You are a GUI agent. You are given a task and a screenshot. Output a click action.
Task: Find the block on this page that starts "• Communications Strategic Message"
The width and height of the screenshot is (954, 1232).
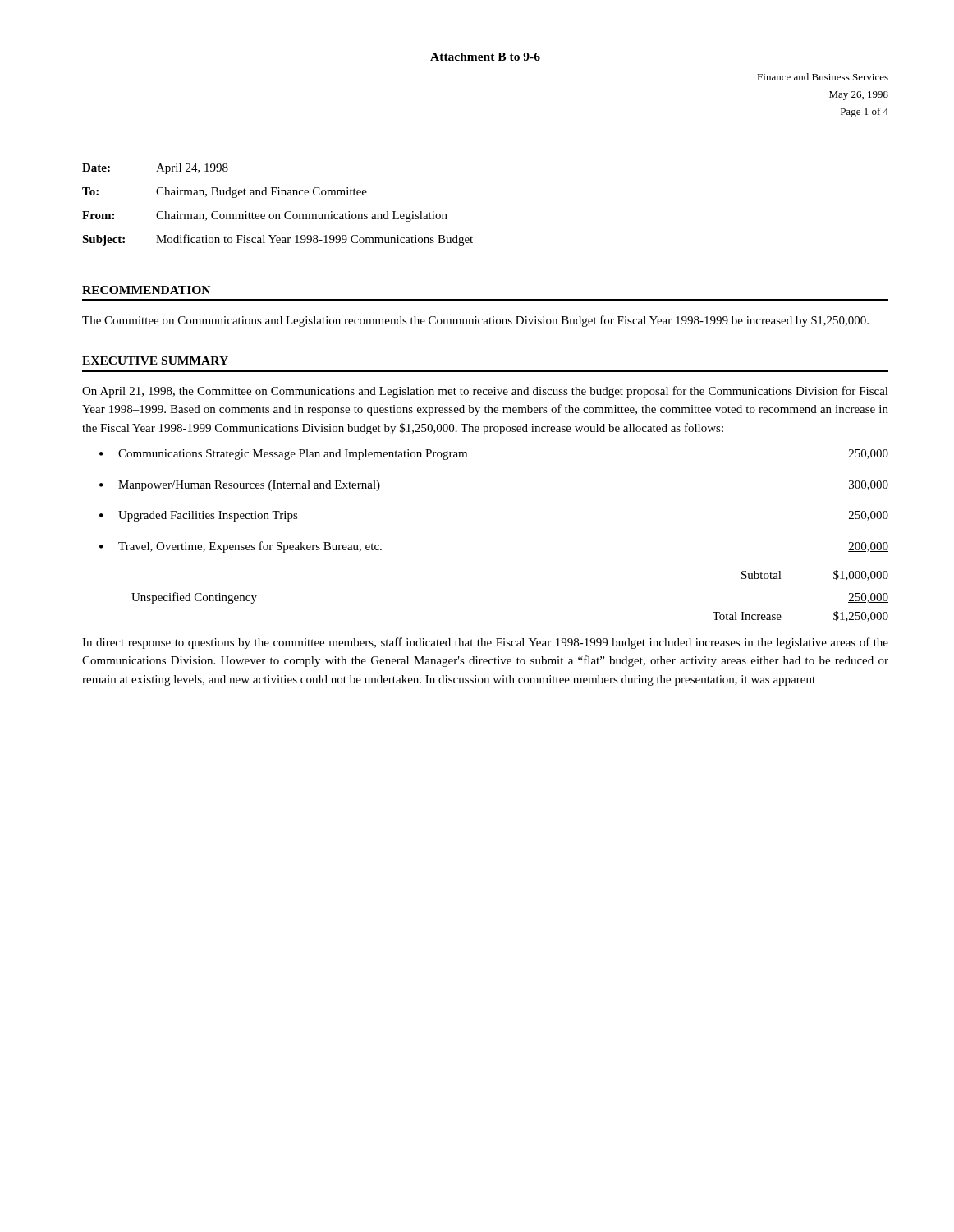[293, 455]
